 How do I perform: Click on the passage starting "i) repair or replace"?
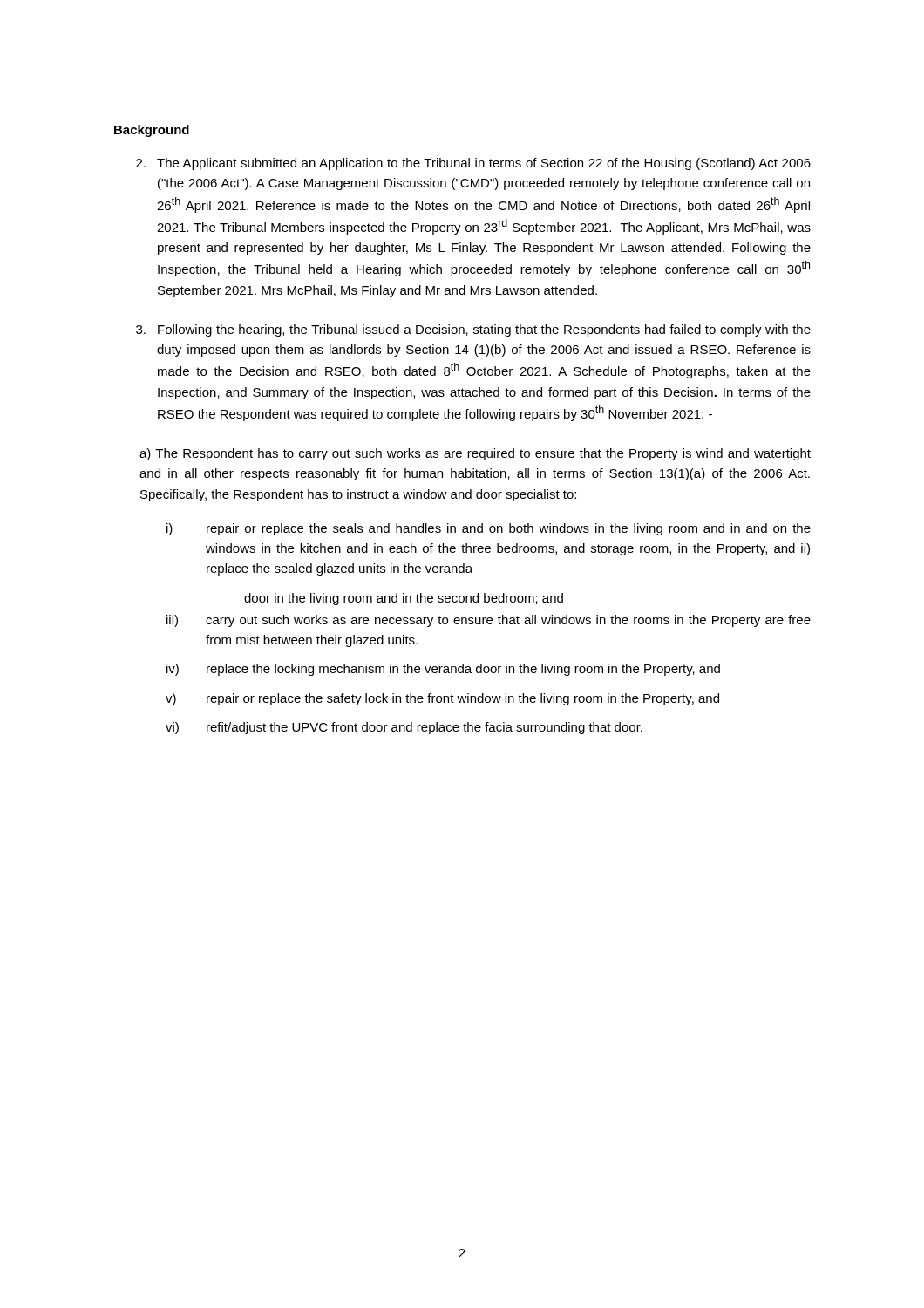coord(488,548)
